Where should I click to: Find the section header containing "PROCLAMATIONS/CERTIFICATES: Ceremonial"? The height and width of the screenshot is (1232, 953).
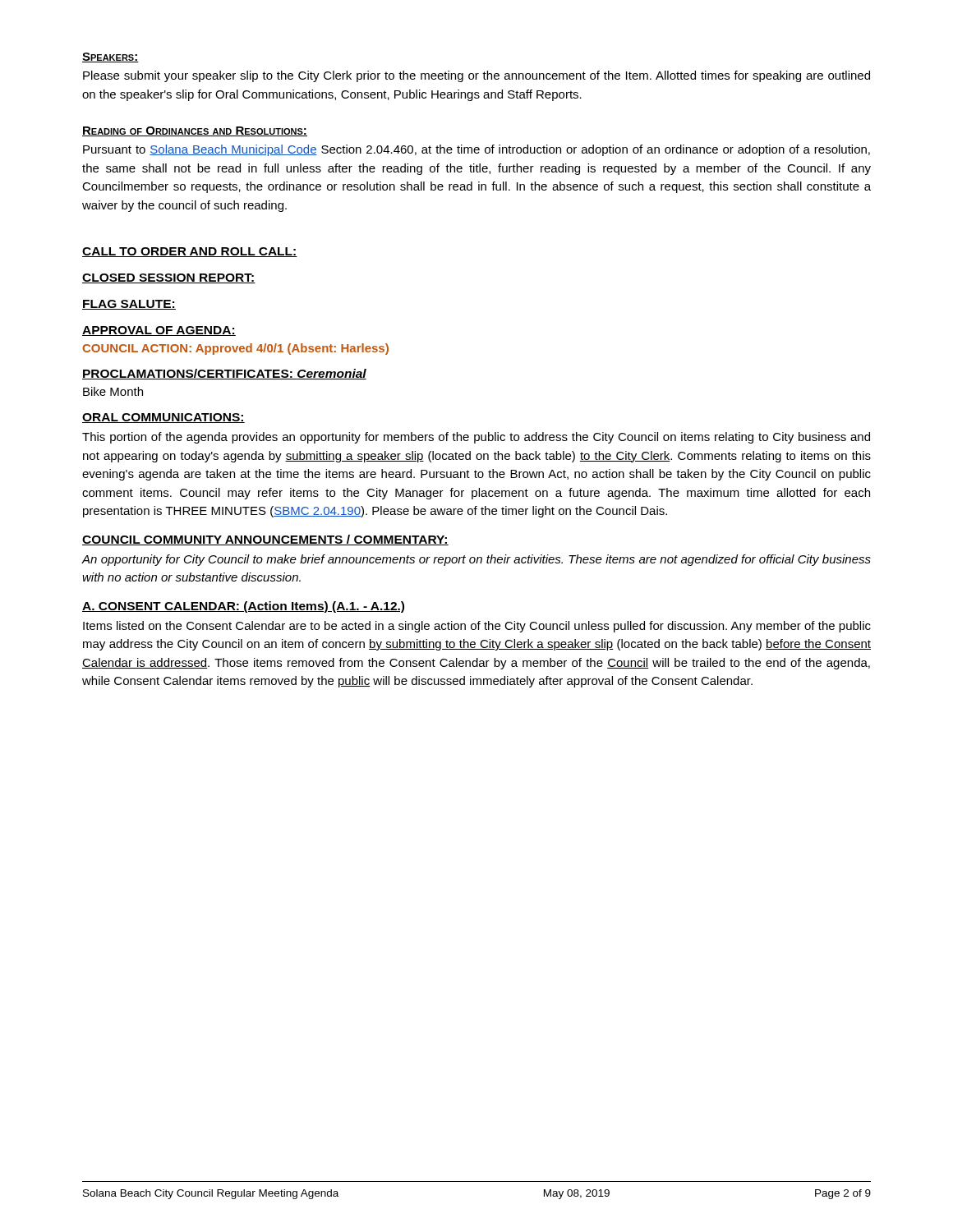click(224, 373)
